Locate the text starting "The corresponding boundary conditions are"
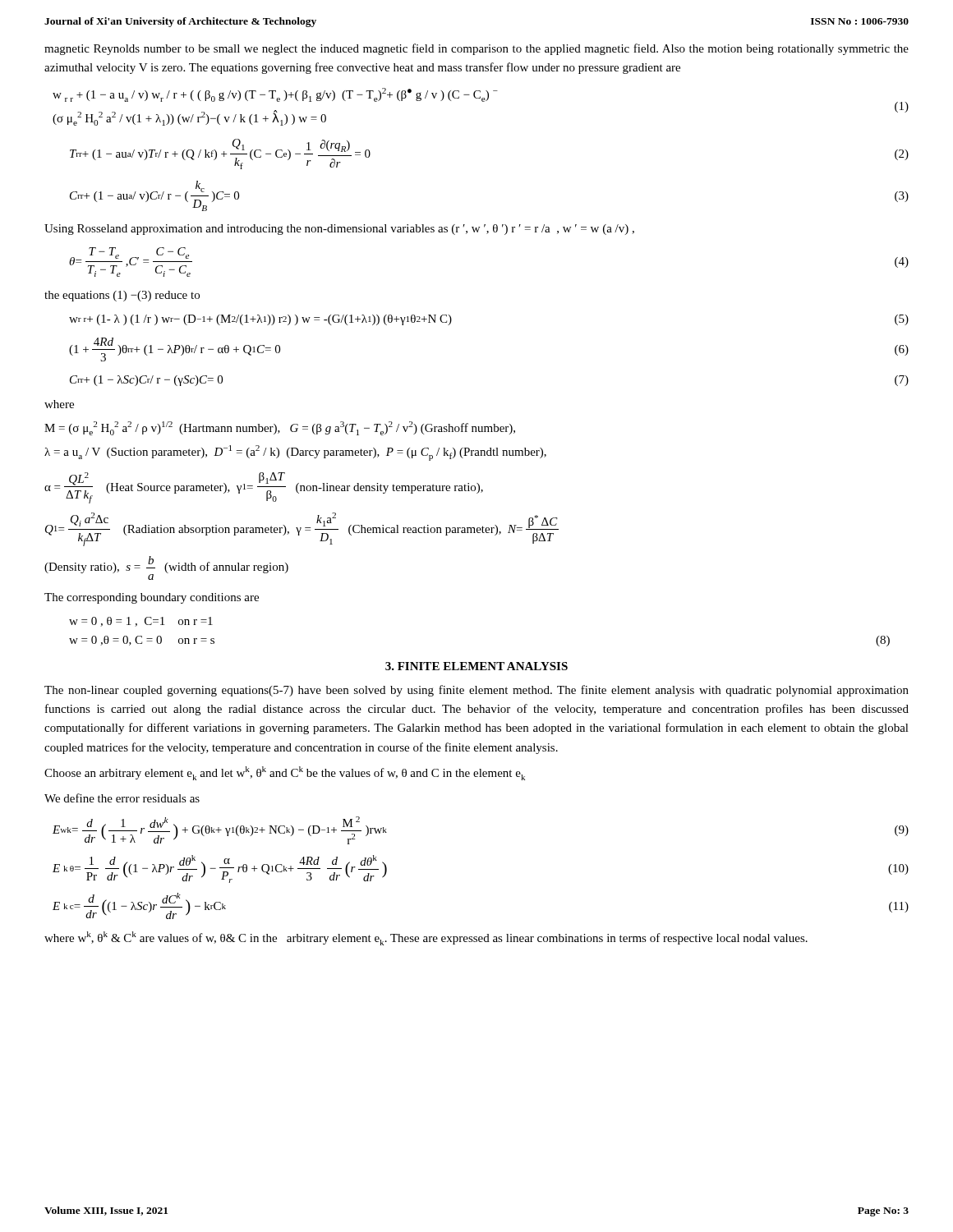 pos(152,597)
